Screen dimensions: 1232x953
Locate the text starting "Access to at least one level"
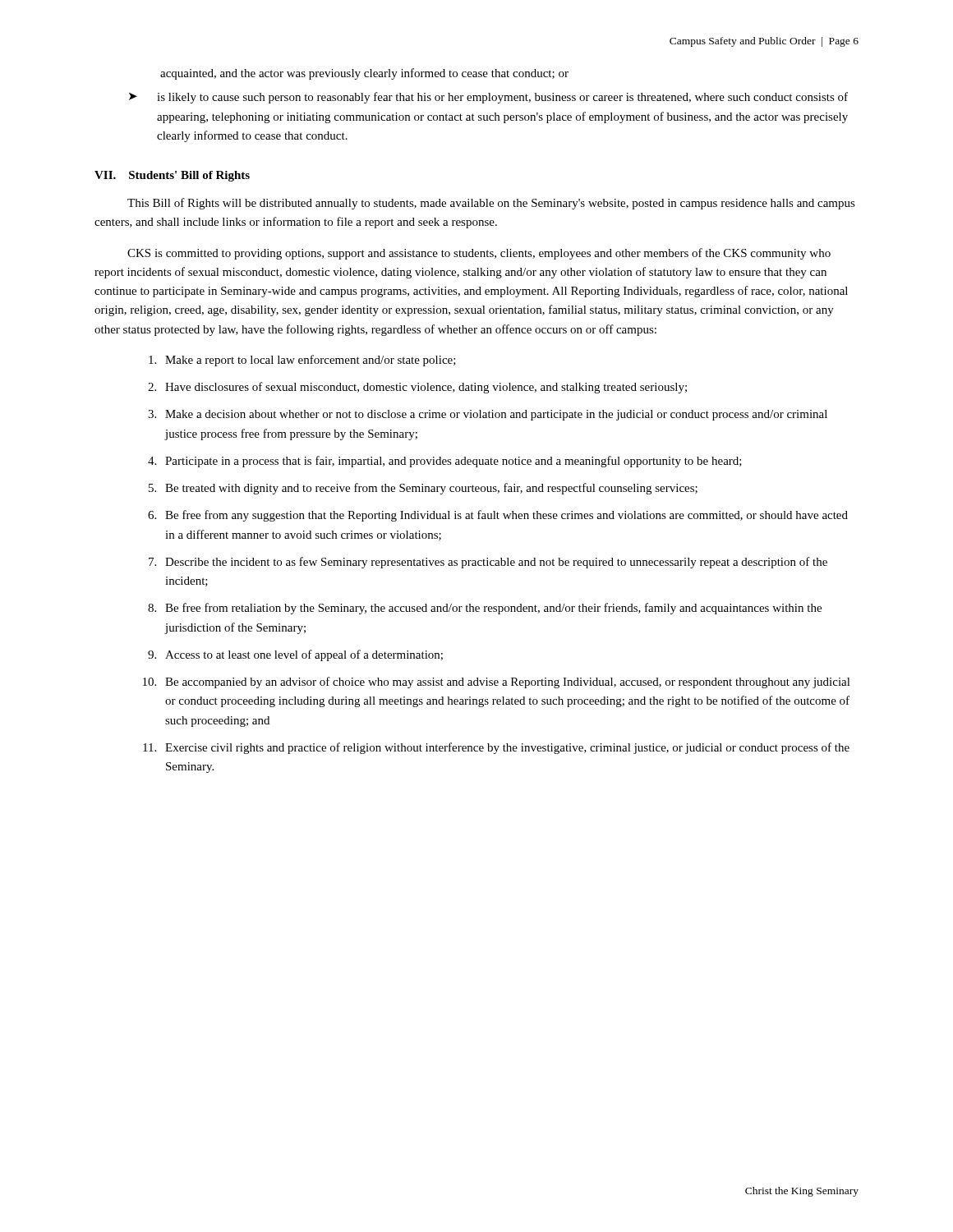coord(304,654)
